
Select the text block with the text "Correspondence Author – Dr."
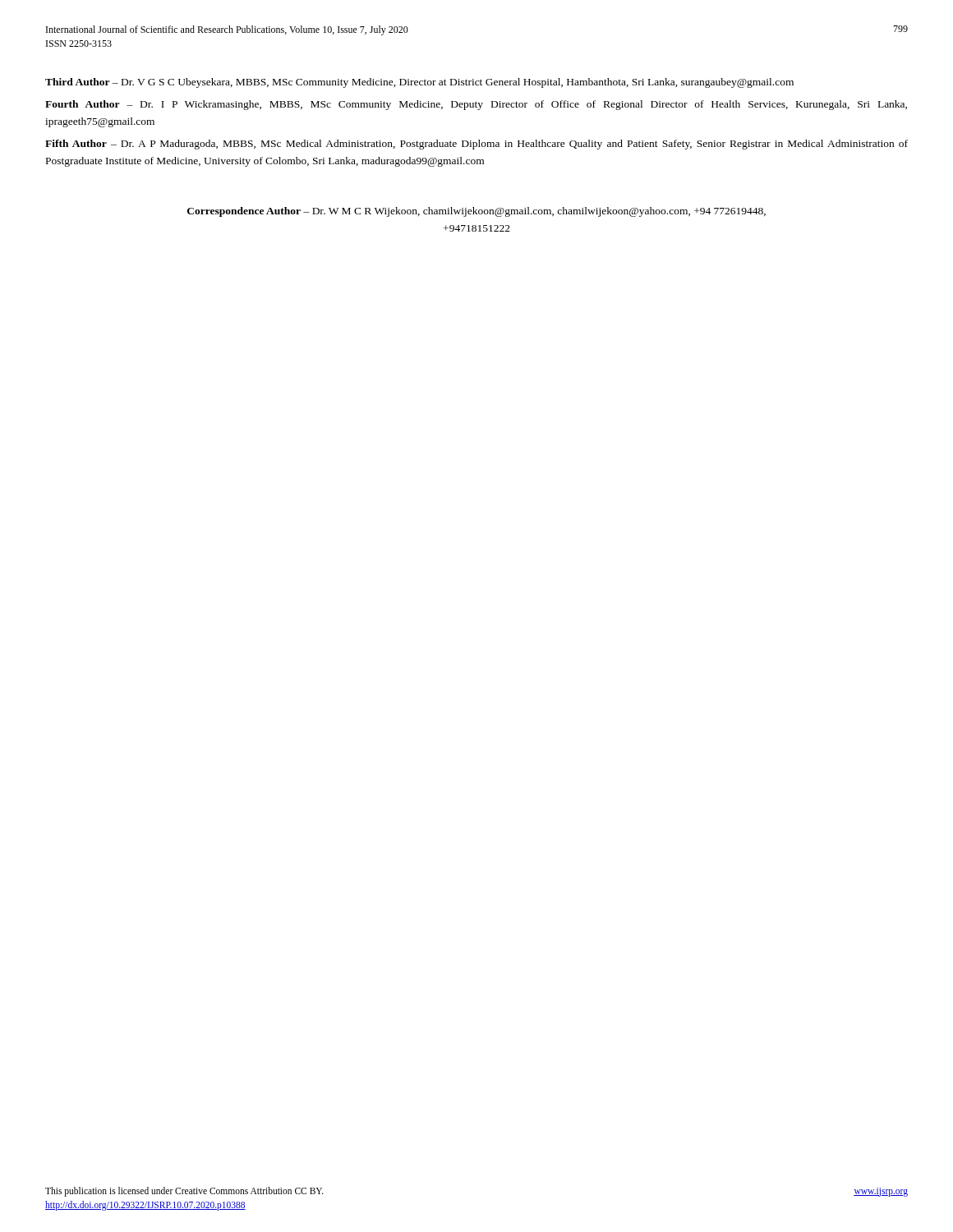point(476,219)
